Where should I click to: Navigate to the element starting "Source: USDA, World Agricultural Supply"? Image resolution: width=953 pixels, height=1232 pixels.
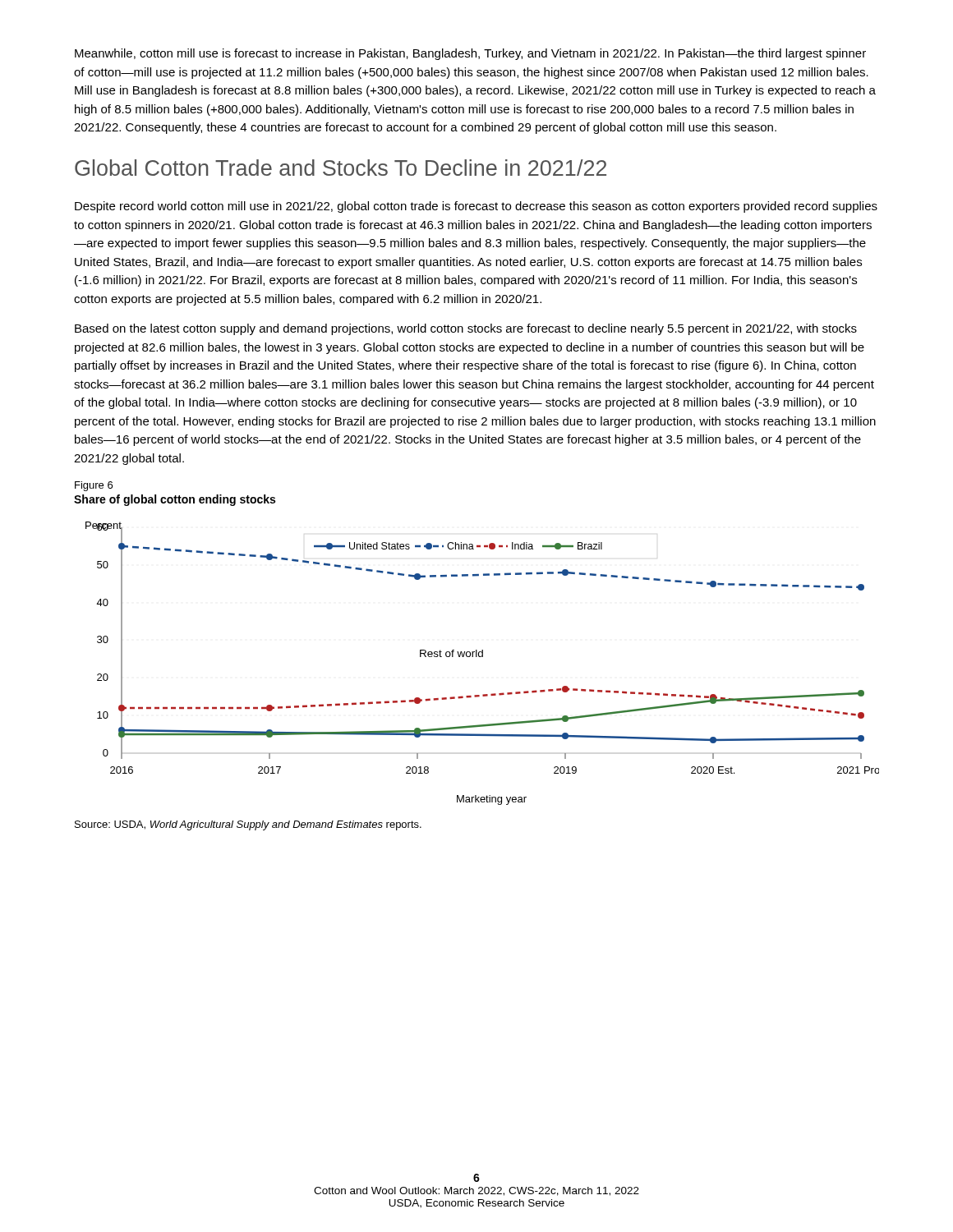click(x=248, y=824)
